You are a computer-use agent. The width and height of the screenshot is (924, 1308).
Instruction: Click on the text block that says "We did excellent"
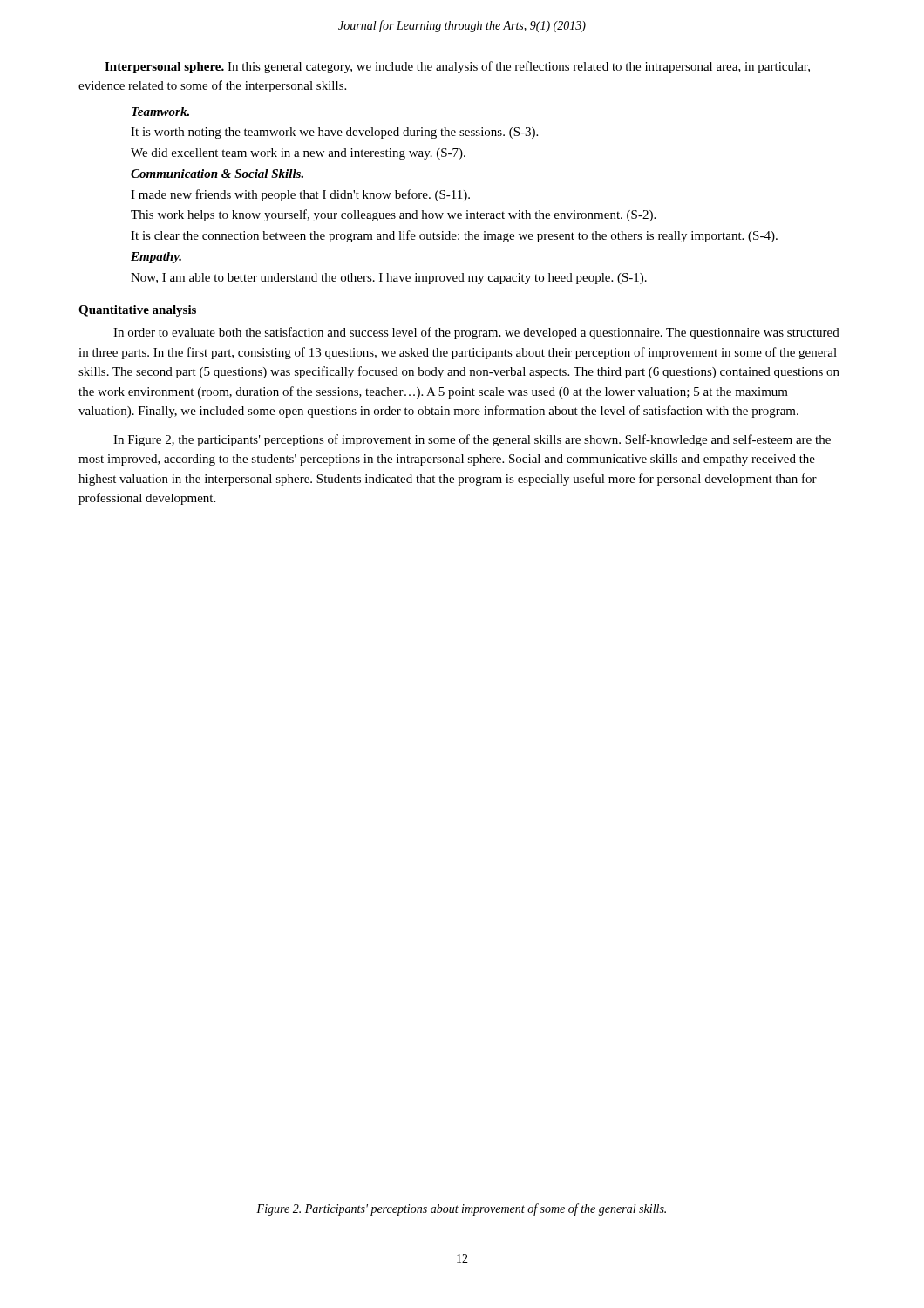[298, 153]
